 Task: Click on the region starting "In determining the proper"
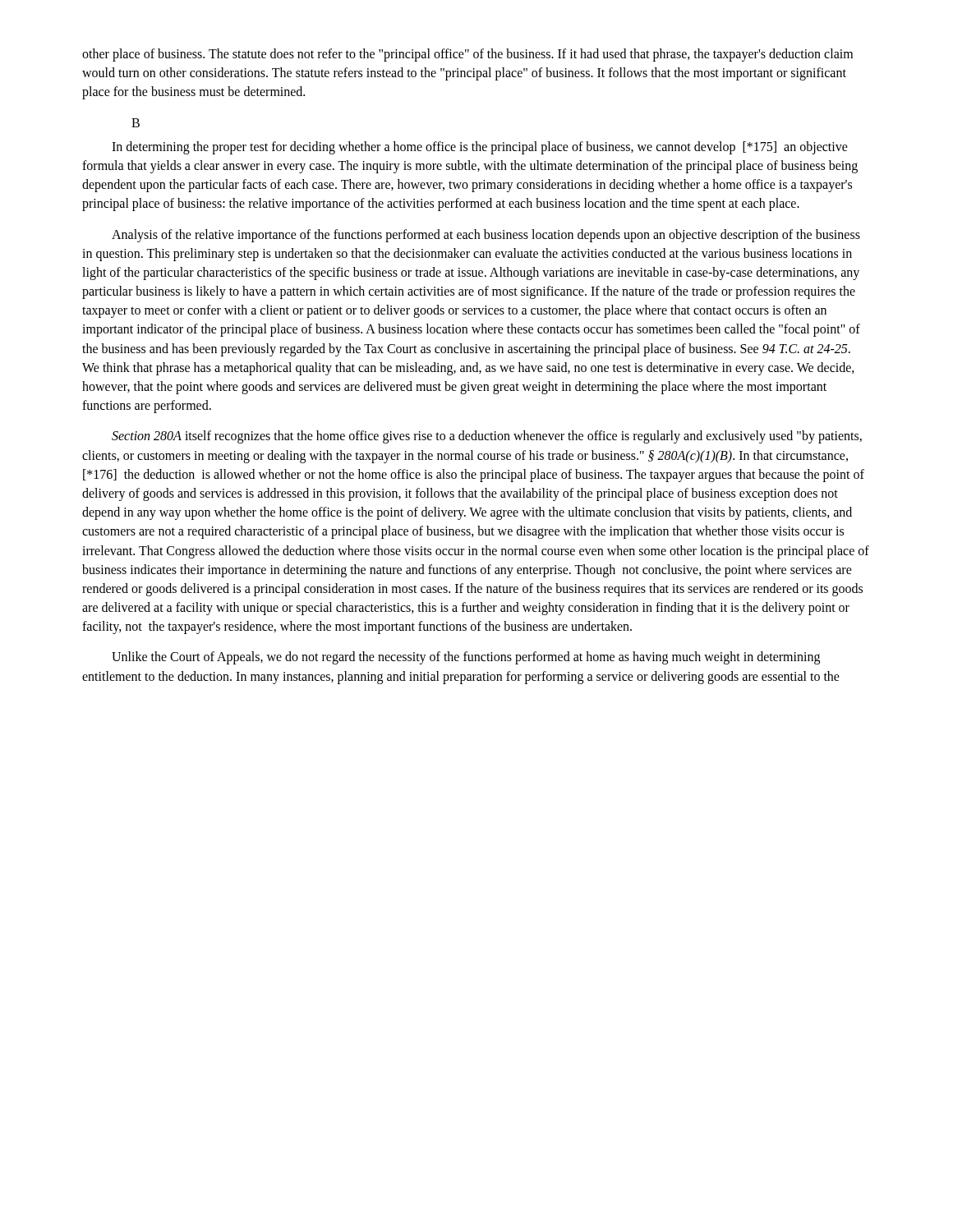(x=476, y=175)
